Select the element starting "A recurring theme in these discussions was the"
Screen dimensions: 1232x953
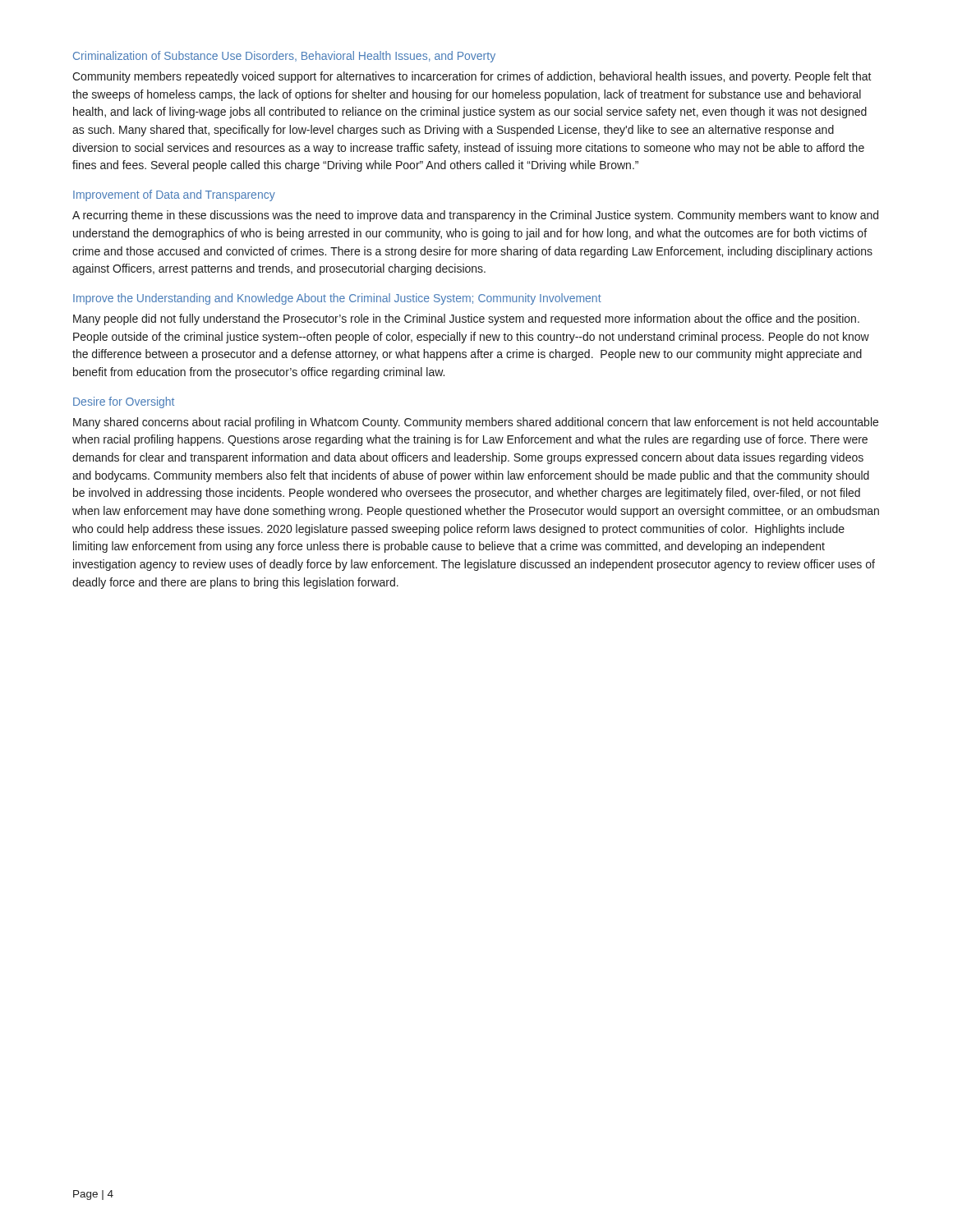tap(476, 242)
